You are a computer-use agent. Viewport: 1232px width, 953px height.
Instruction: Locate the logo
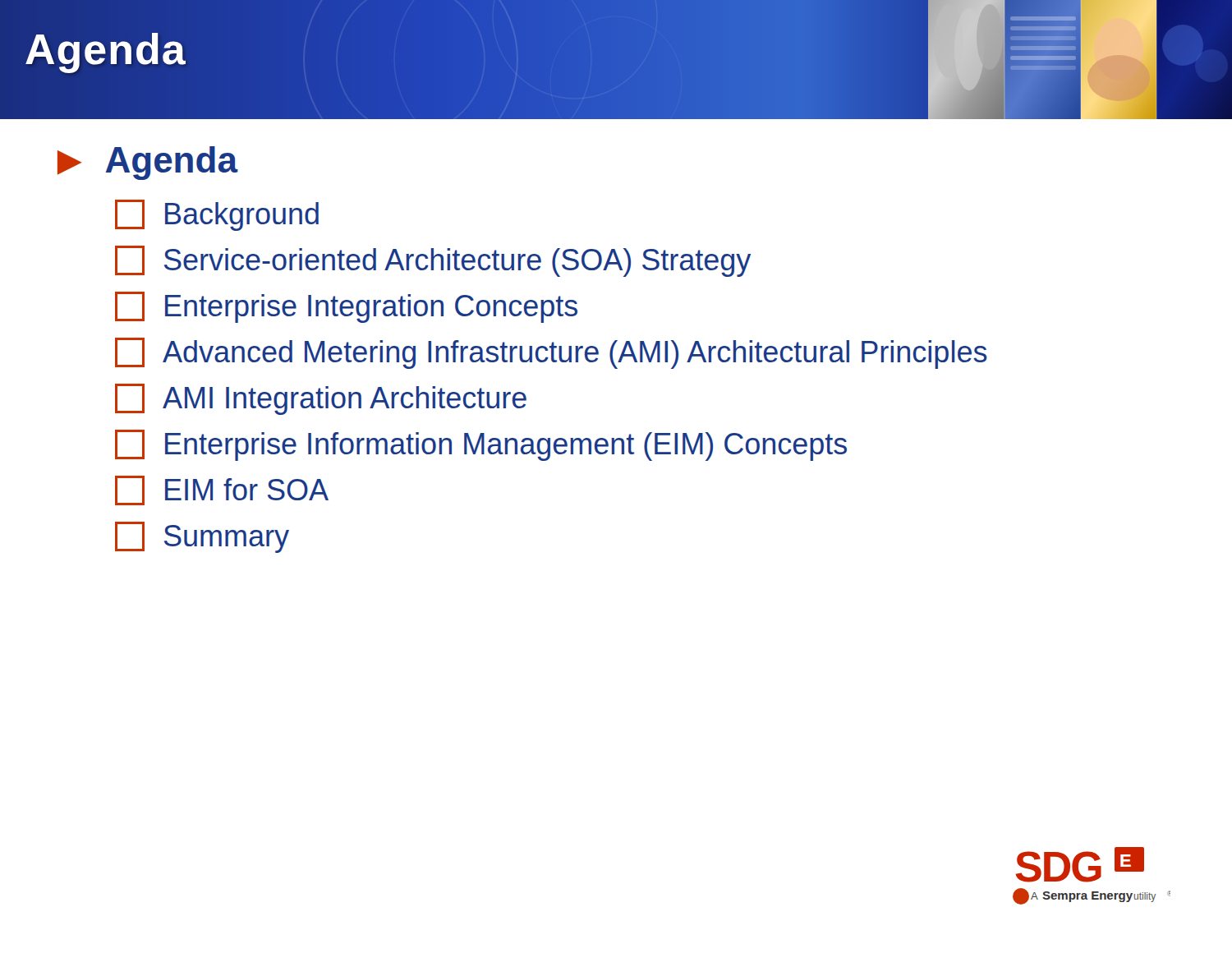pyautogui.click(x=1088, y=873)
